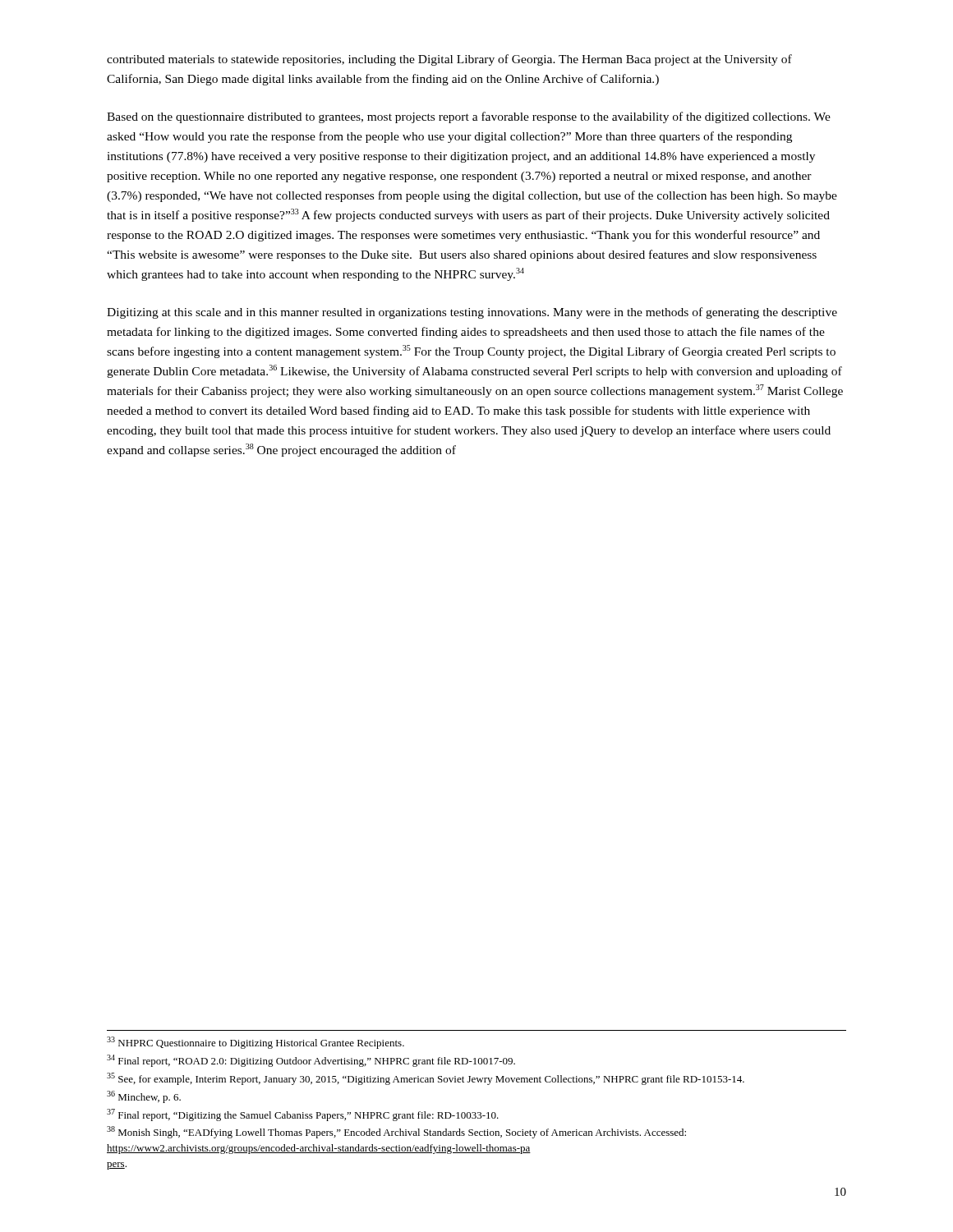953x1232 pixels.
Task: Locate the footnote that says "38 Monish Singh, “EADfying Lowell Thomas Papers,”"
Action: (x=397, y=1148)
